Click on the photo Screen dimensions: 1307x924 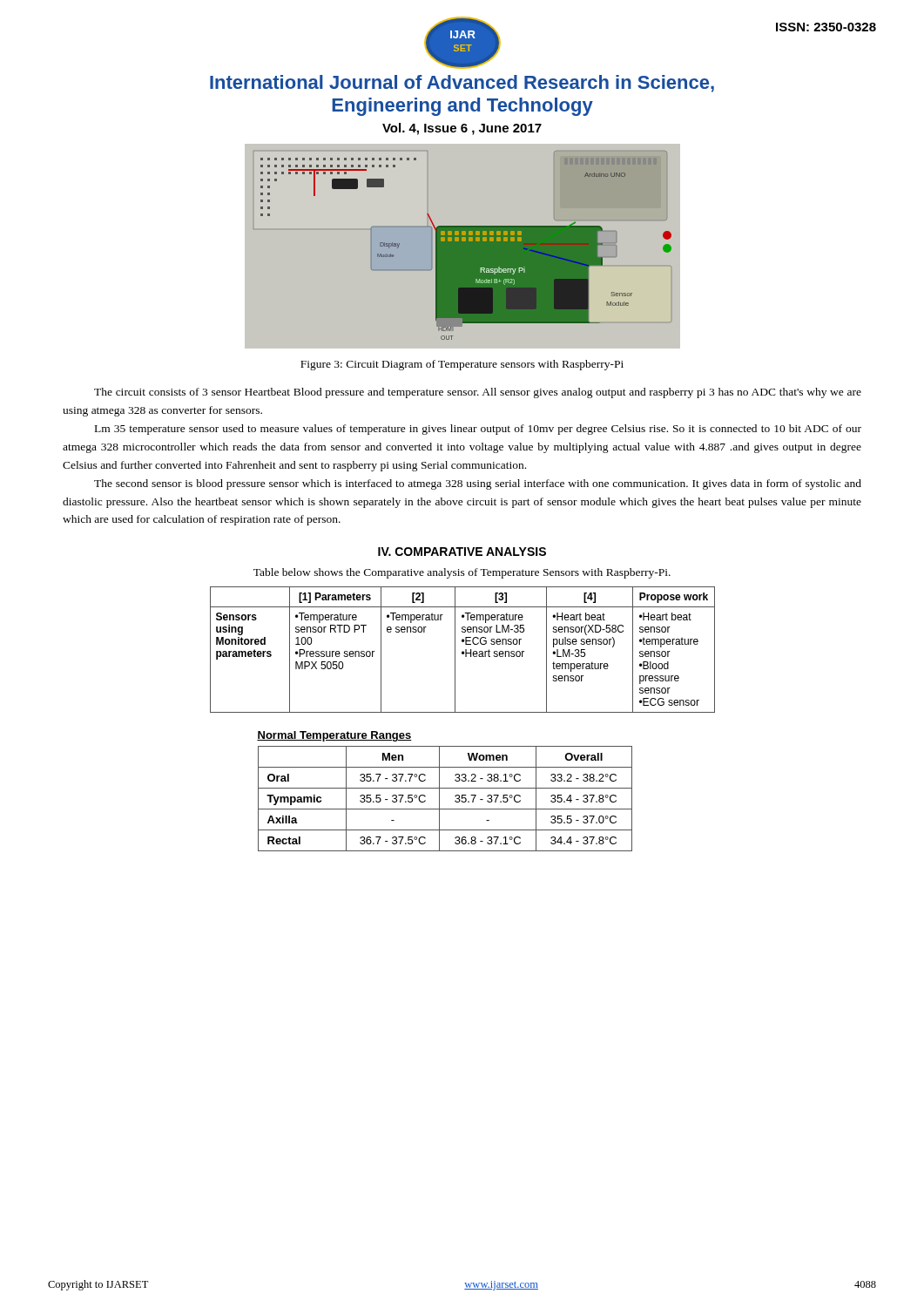[462, 248]
